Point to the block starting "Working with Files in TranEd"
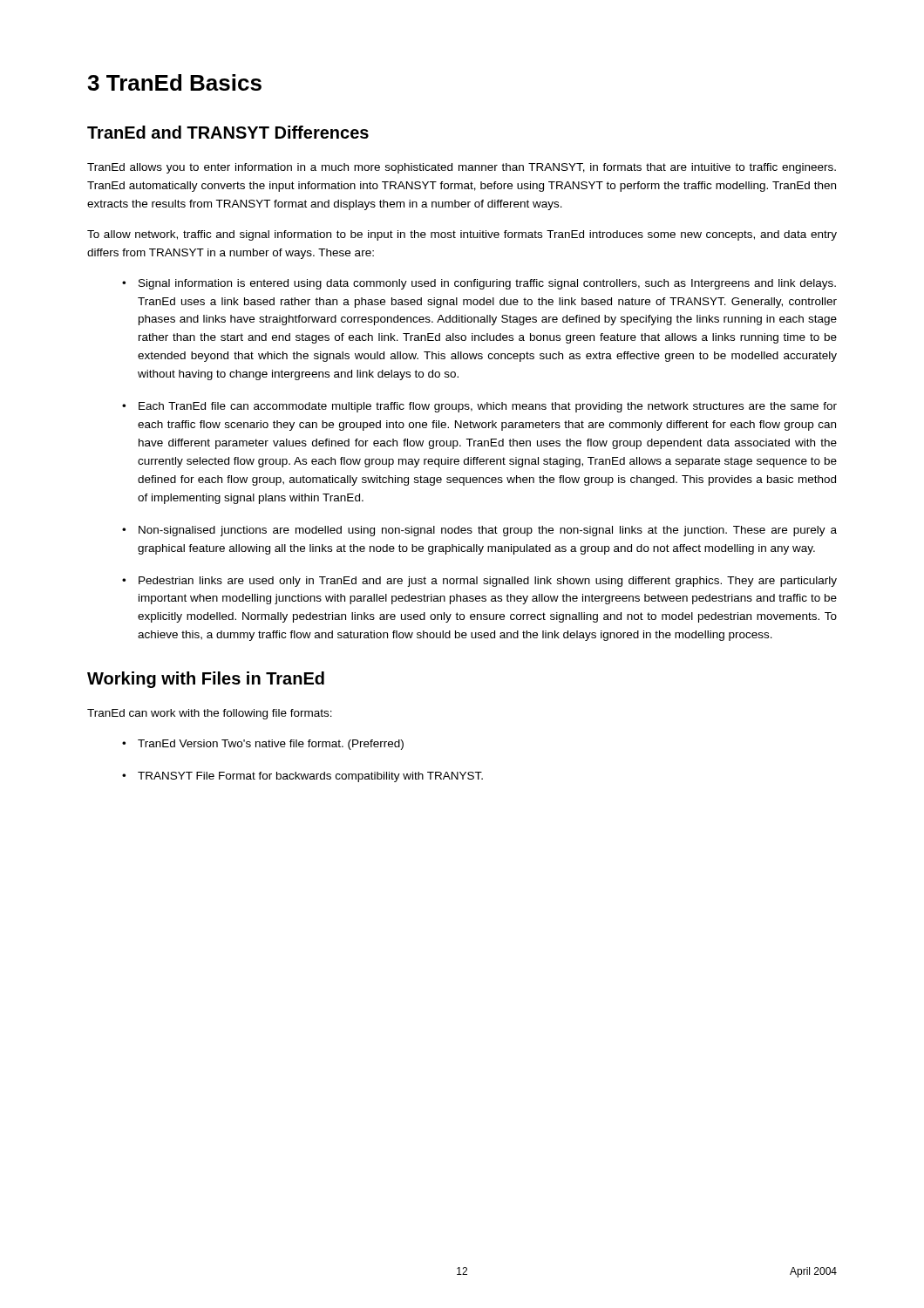 click(206, 679)
